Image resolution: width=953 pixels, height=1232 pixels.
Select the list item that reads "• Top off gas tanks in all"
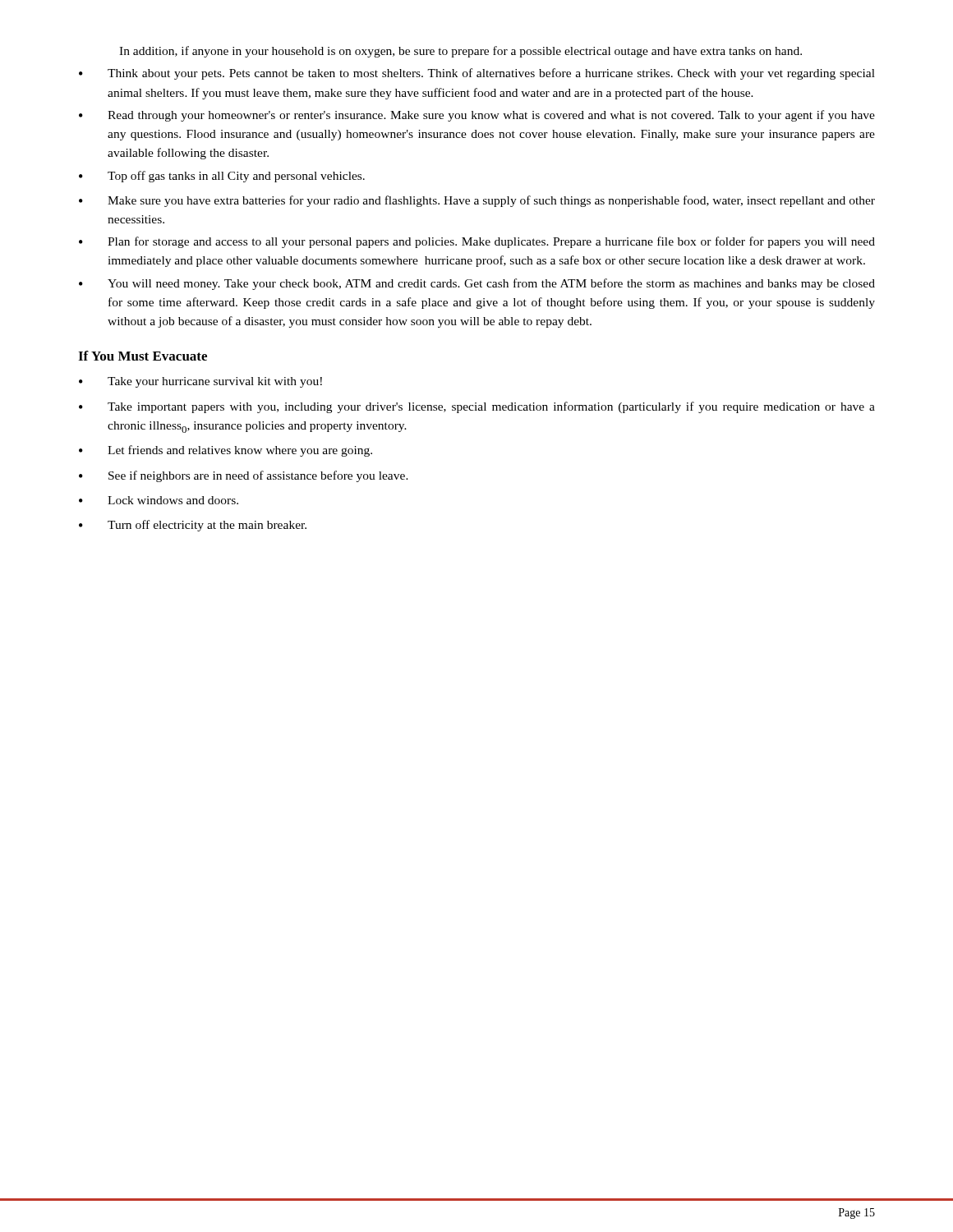pyautogui.click(x=222, y=177)
